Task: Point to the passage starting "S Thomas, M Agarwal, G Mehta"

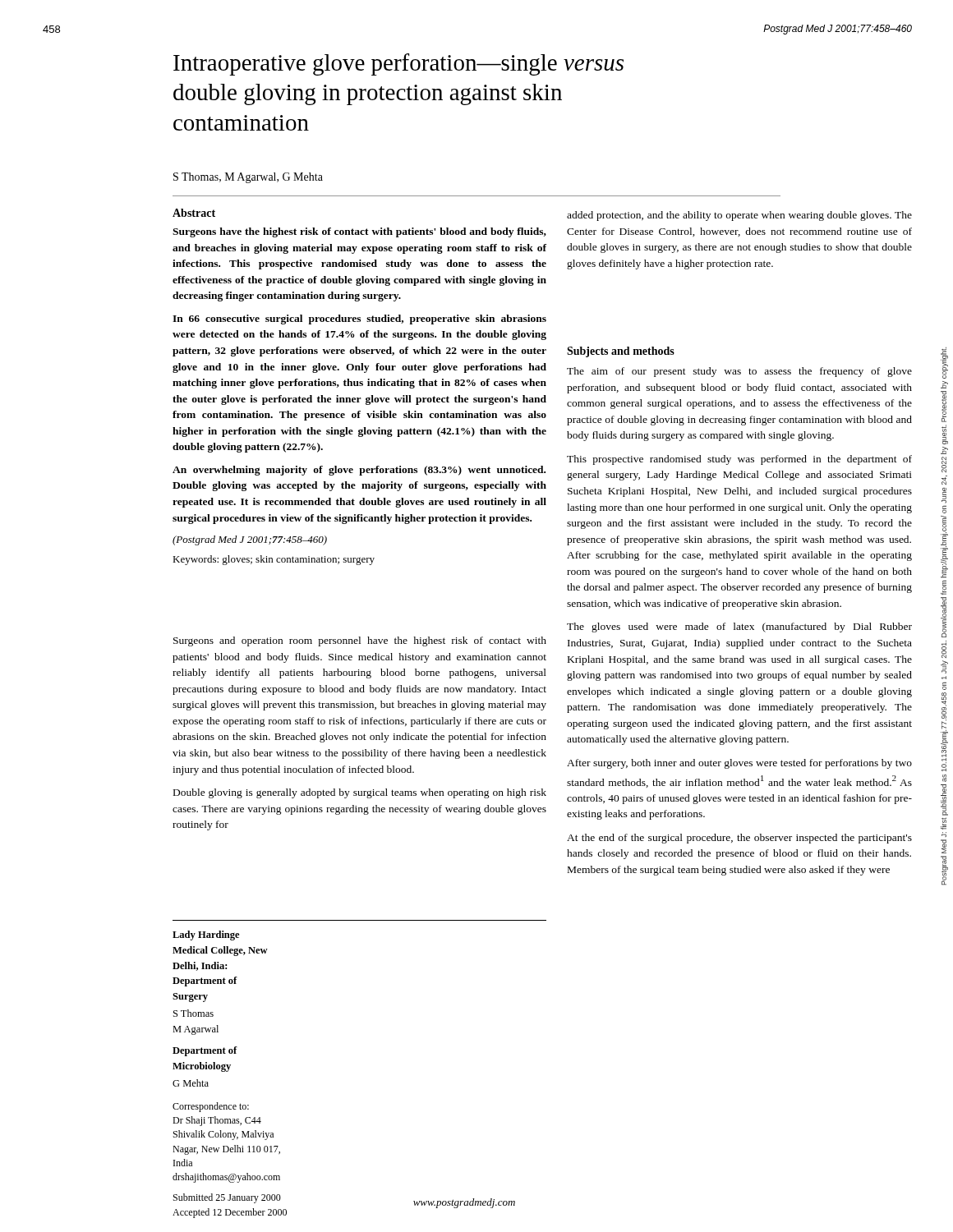Action: click(x=248, y=177)
